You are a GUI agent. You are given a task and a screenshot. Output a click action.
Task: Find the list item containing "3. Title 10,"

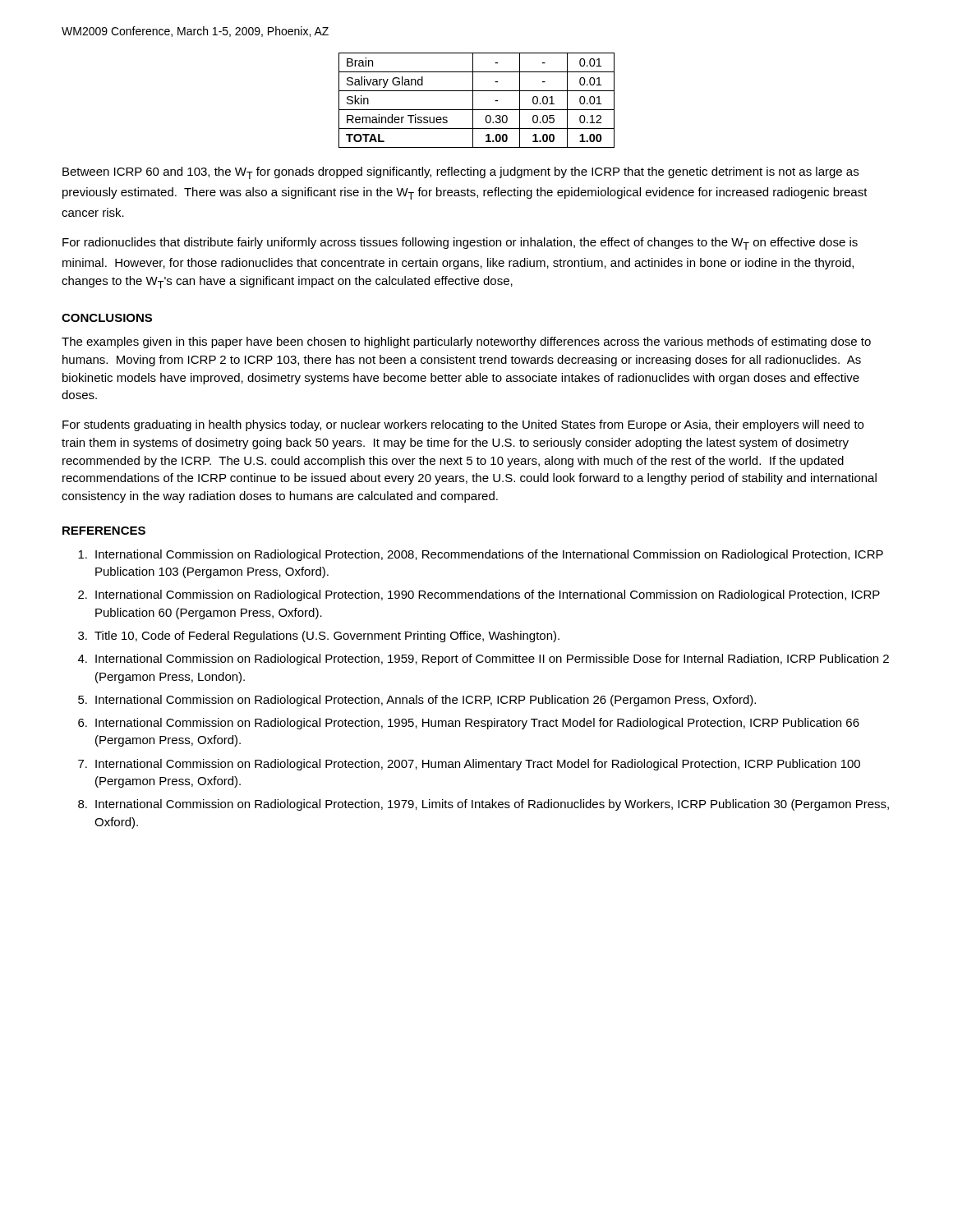(476, 635)
